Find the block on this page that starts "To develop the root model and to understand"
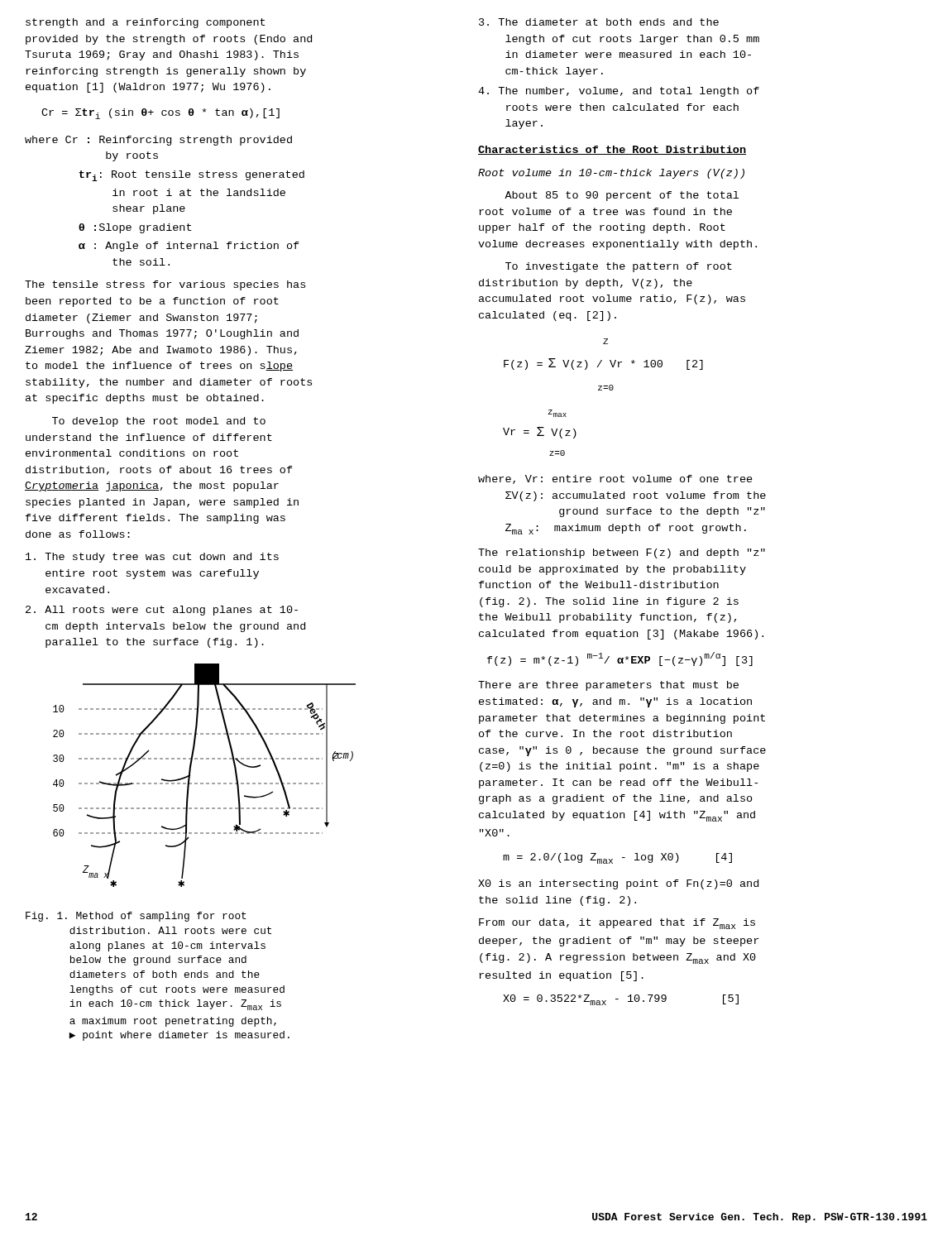The width and height of the screenshot is (952, 1241). [162, 478]
